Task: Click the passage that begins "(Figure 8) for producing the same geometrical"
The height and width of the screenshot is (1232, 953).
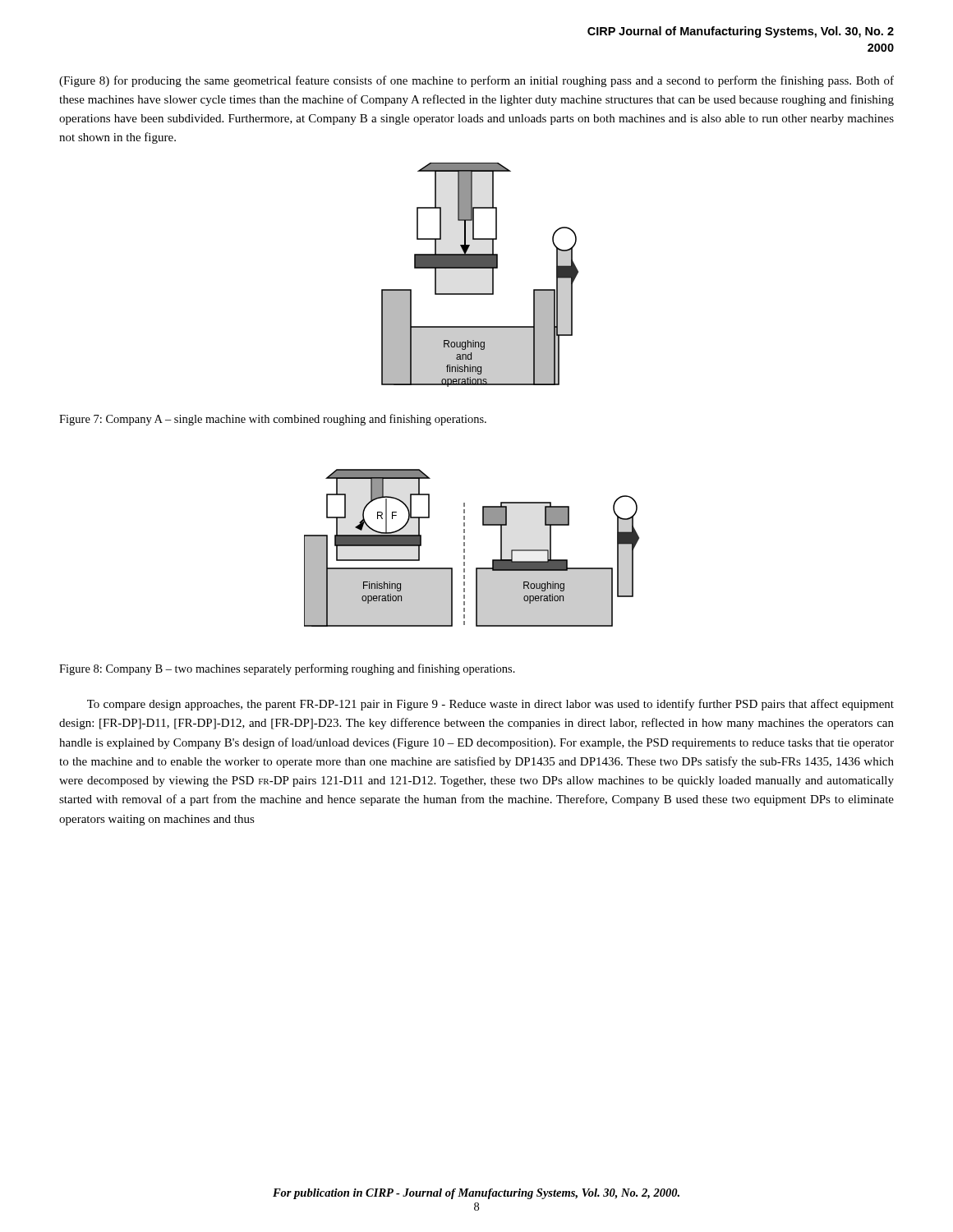Action: tap(476, 109)
